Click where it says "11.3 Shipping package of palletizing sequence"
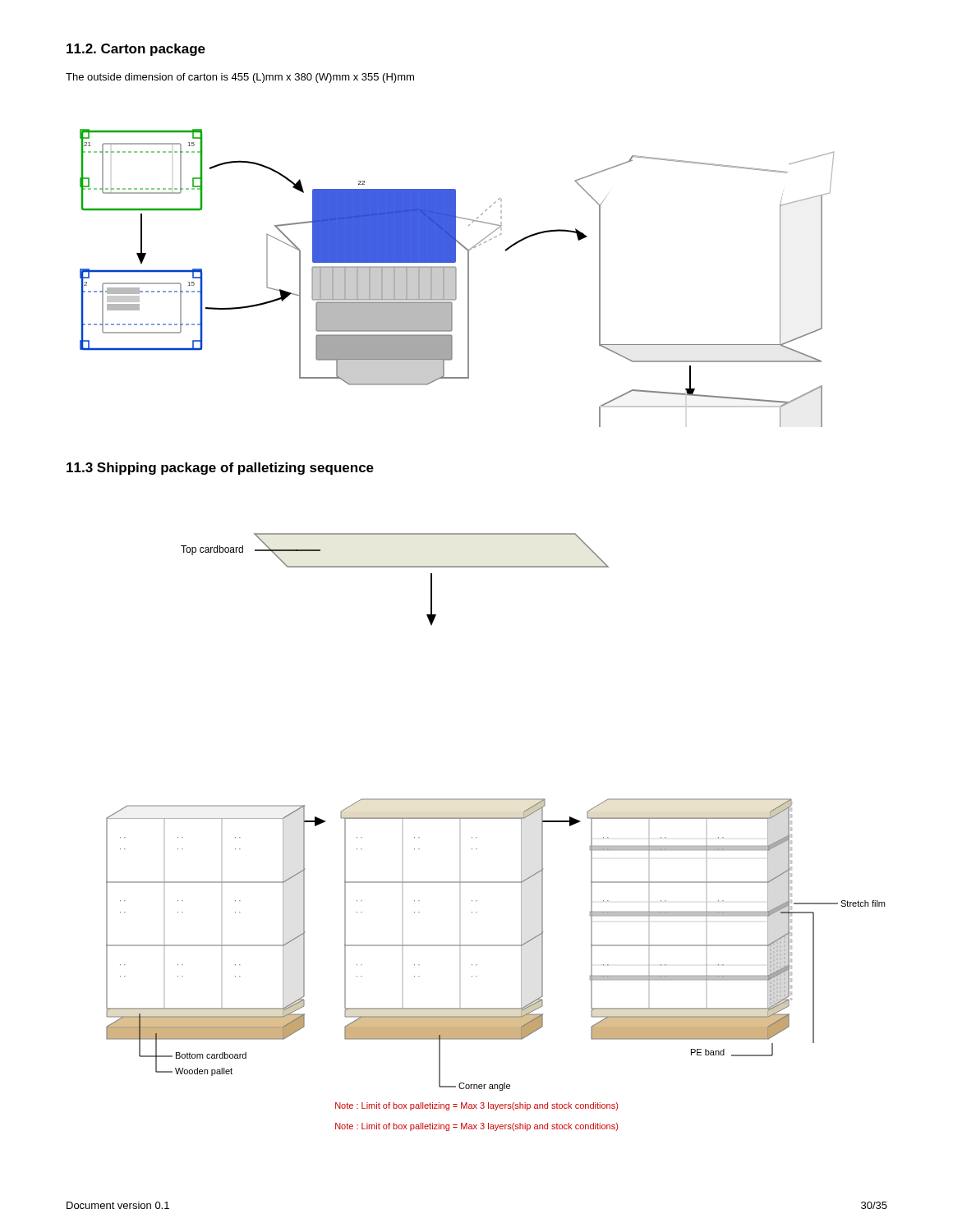This screenshot has height=1232, width=953. [220, 468]
